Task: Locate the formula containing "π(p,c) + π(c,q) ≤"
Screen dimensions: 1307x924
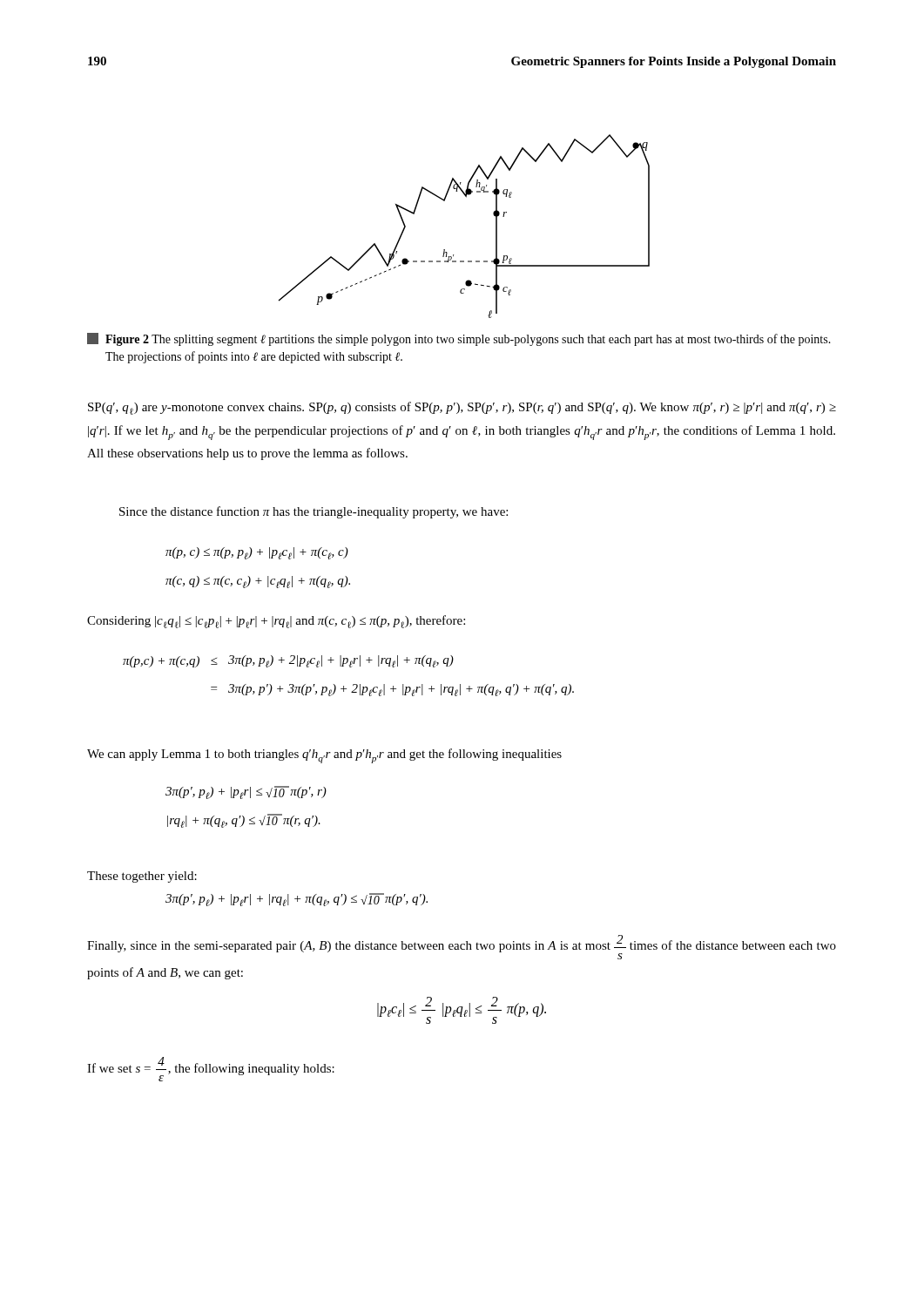Action: coord(349,675)
